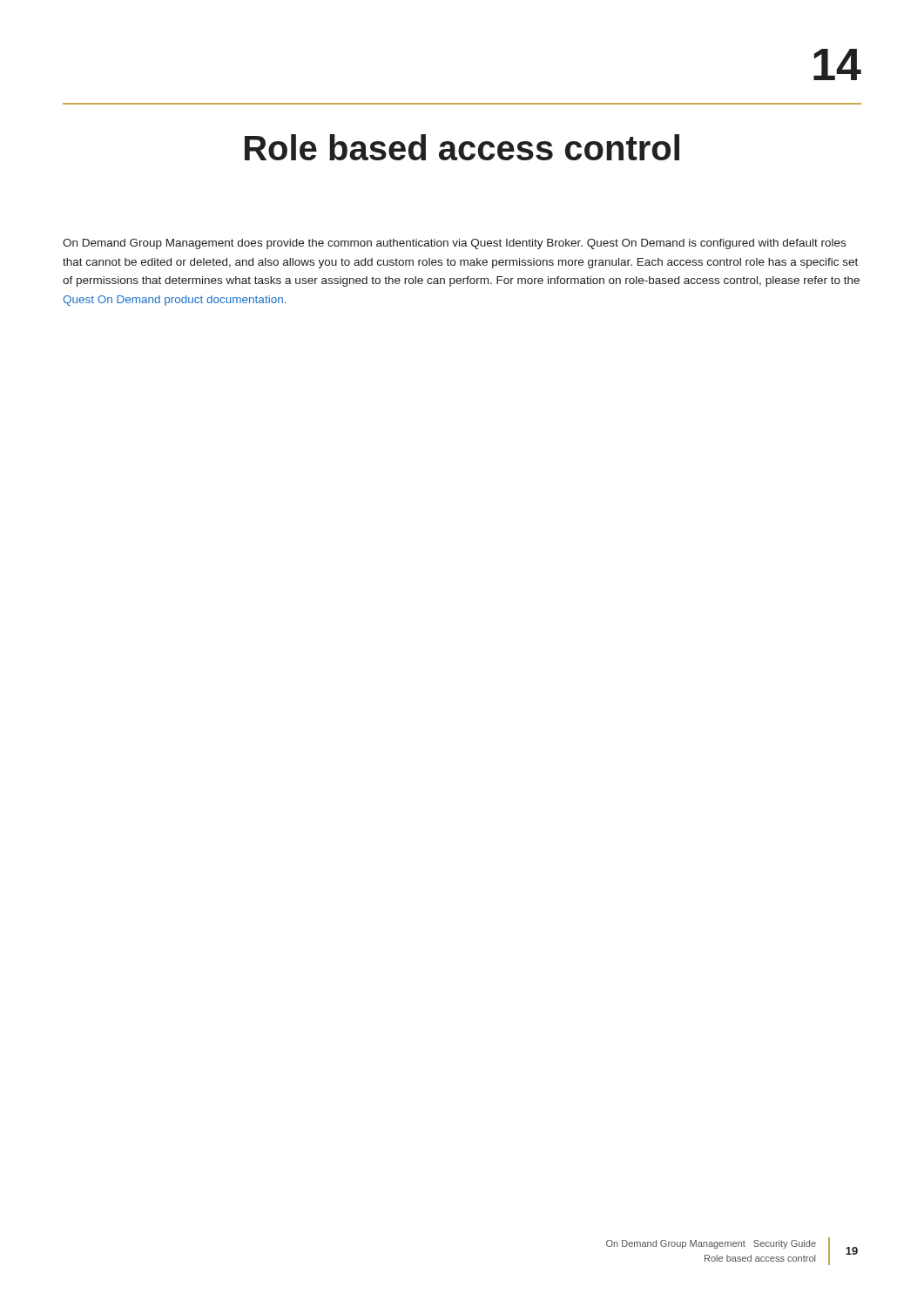924x1307 pixels.
Task: Click on the passage starting "Role based access control"
Action: pyautogui.click(x=462, y=149)
